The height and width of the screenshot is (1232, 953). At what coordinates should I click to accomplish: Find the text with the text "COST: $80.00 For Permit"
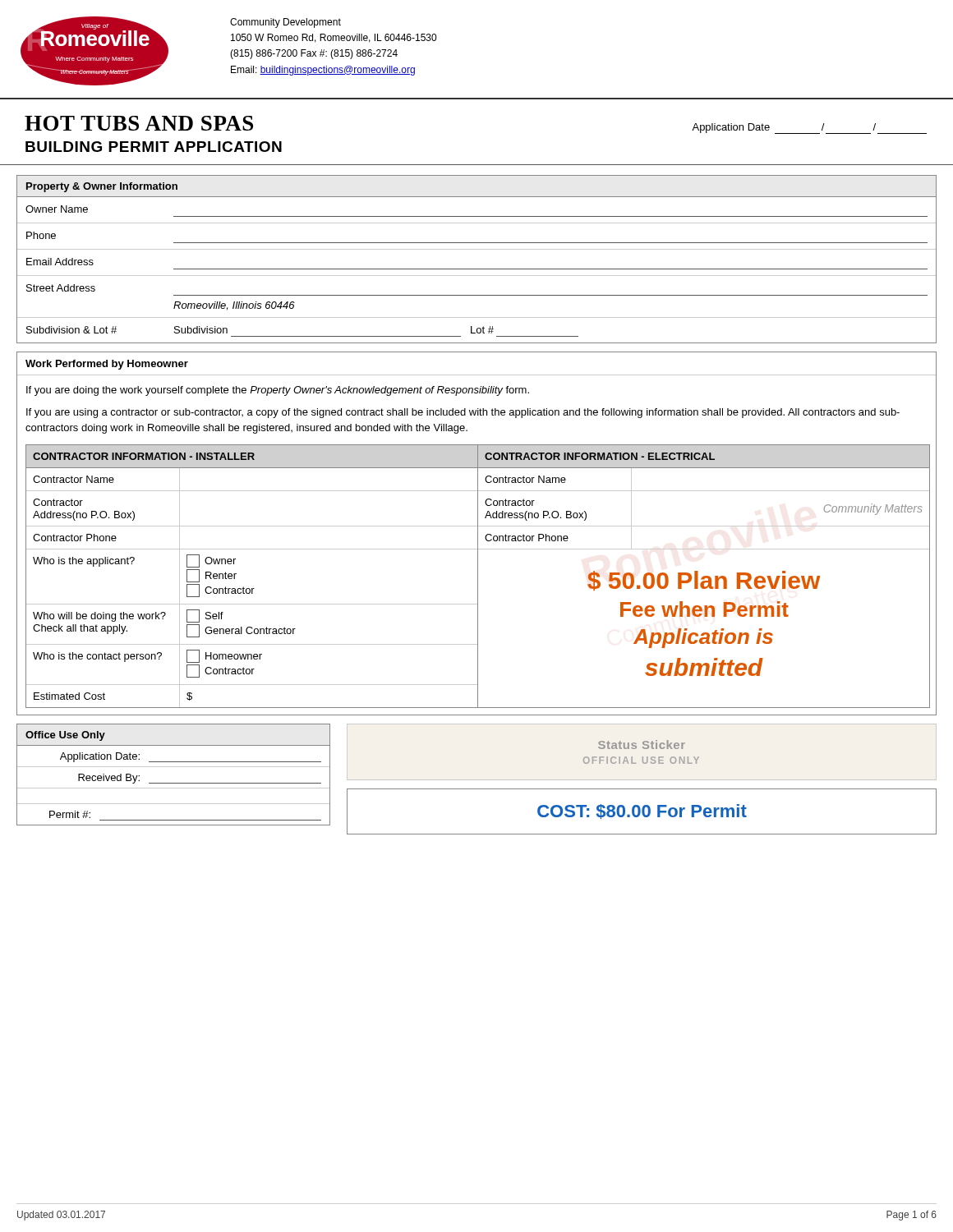click(642, 811)
